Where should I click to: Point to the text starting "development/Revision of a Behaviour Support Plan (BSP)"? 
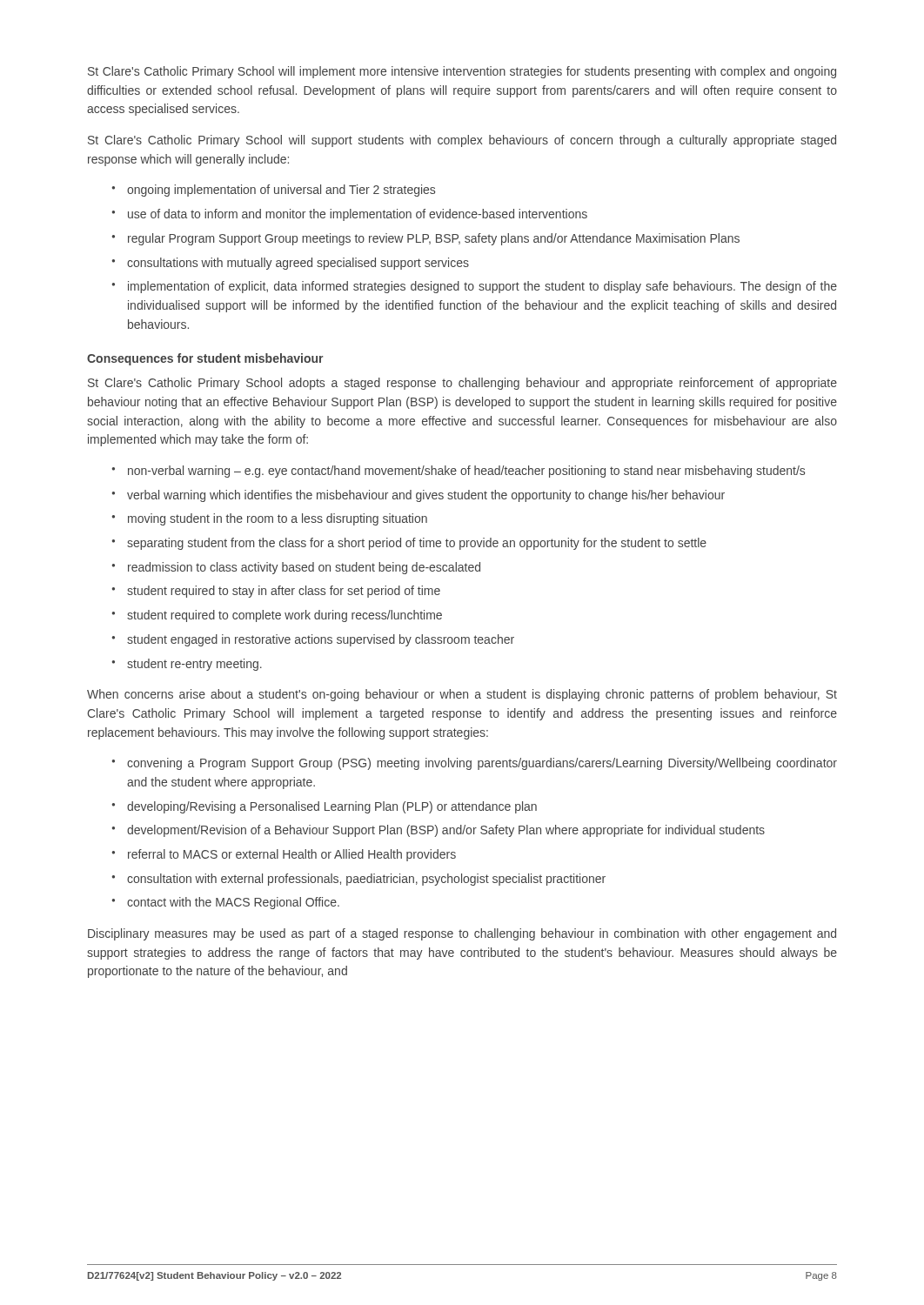pyautogui.click(x=446, y=830)
